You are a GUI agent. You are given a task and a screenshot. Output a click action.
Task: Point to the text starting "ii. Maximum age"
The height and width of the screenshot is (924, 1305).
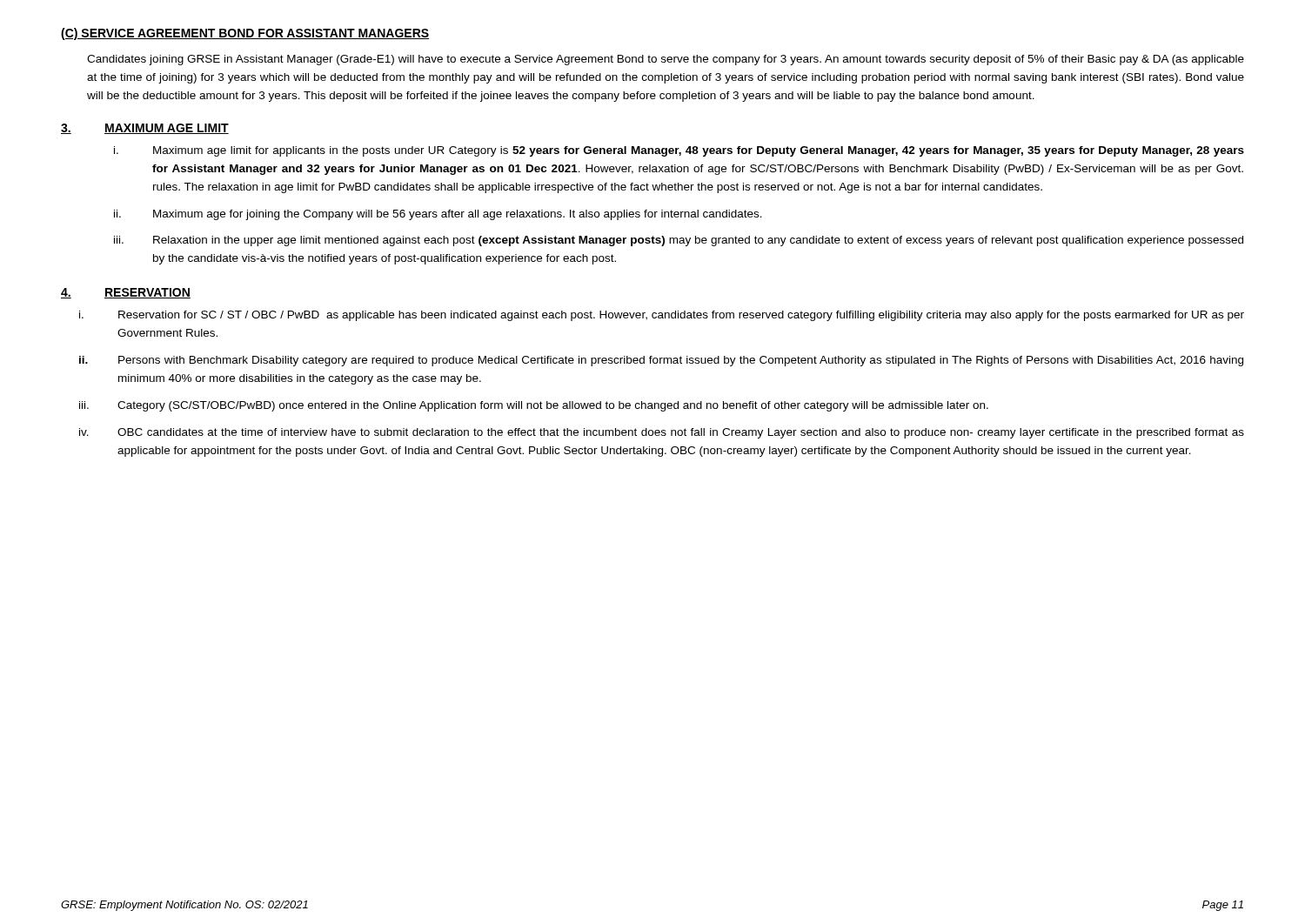pos(679,214)
